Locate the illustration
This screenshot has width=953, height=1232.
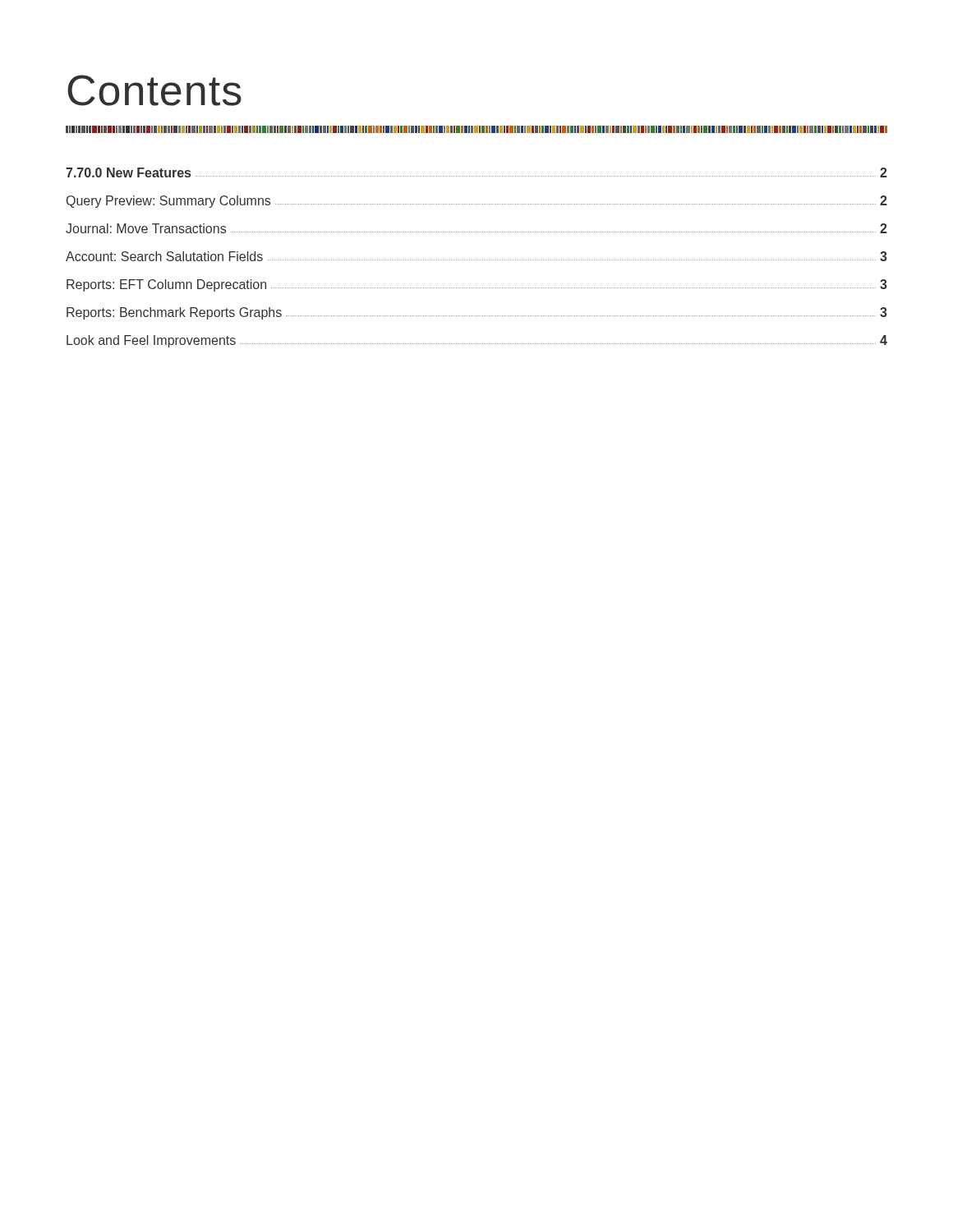tap(476, 129)
